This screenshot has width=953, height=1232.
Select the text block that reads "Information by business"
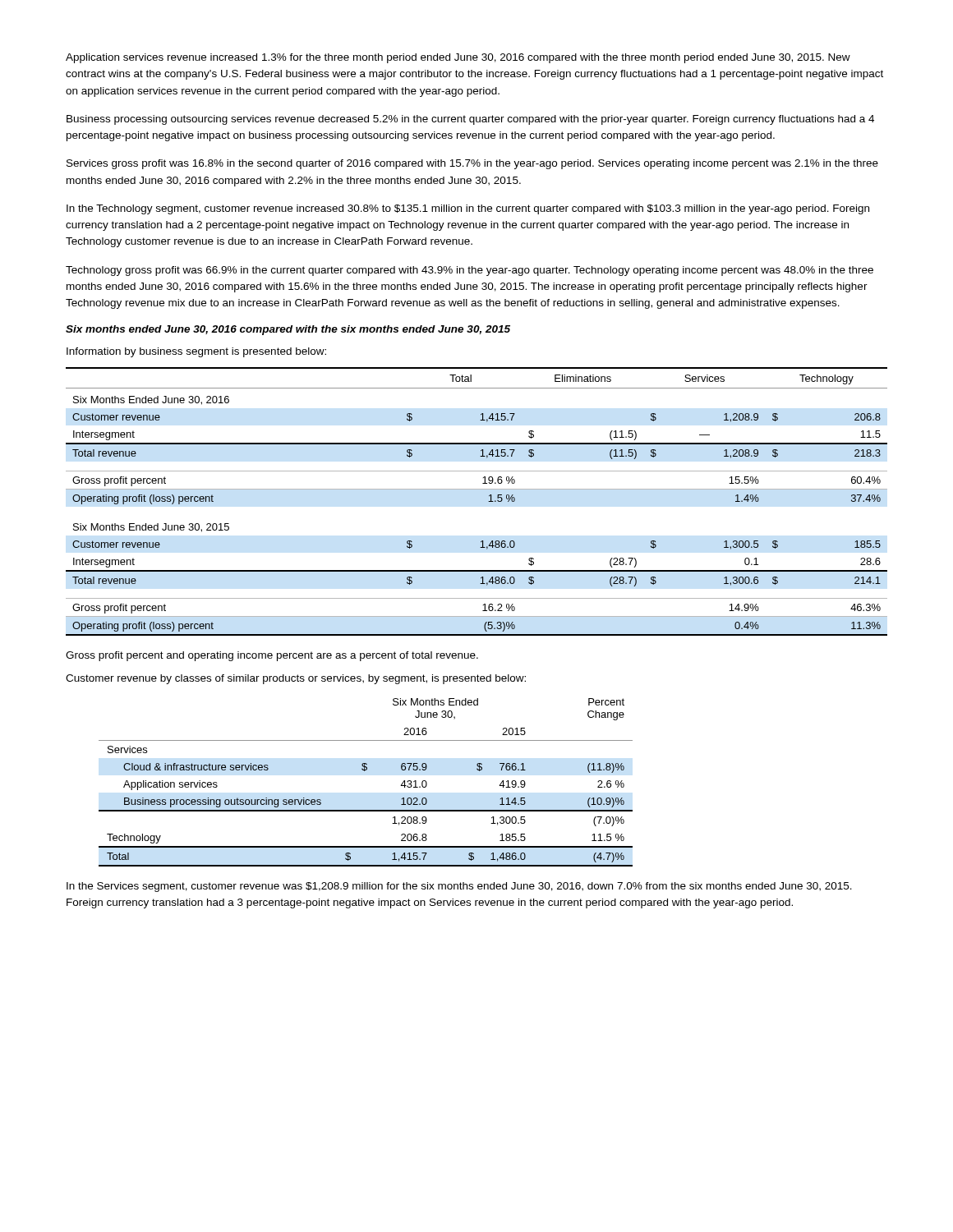click(196, 351)
